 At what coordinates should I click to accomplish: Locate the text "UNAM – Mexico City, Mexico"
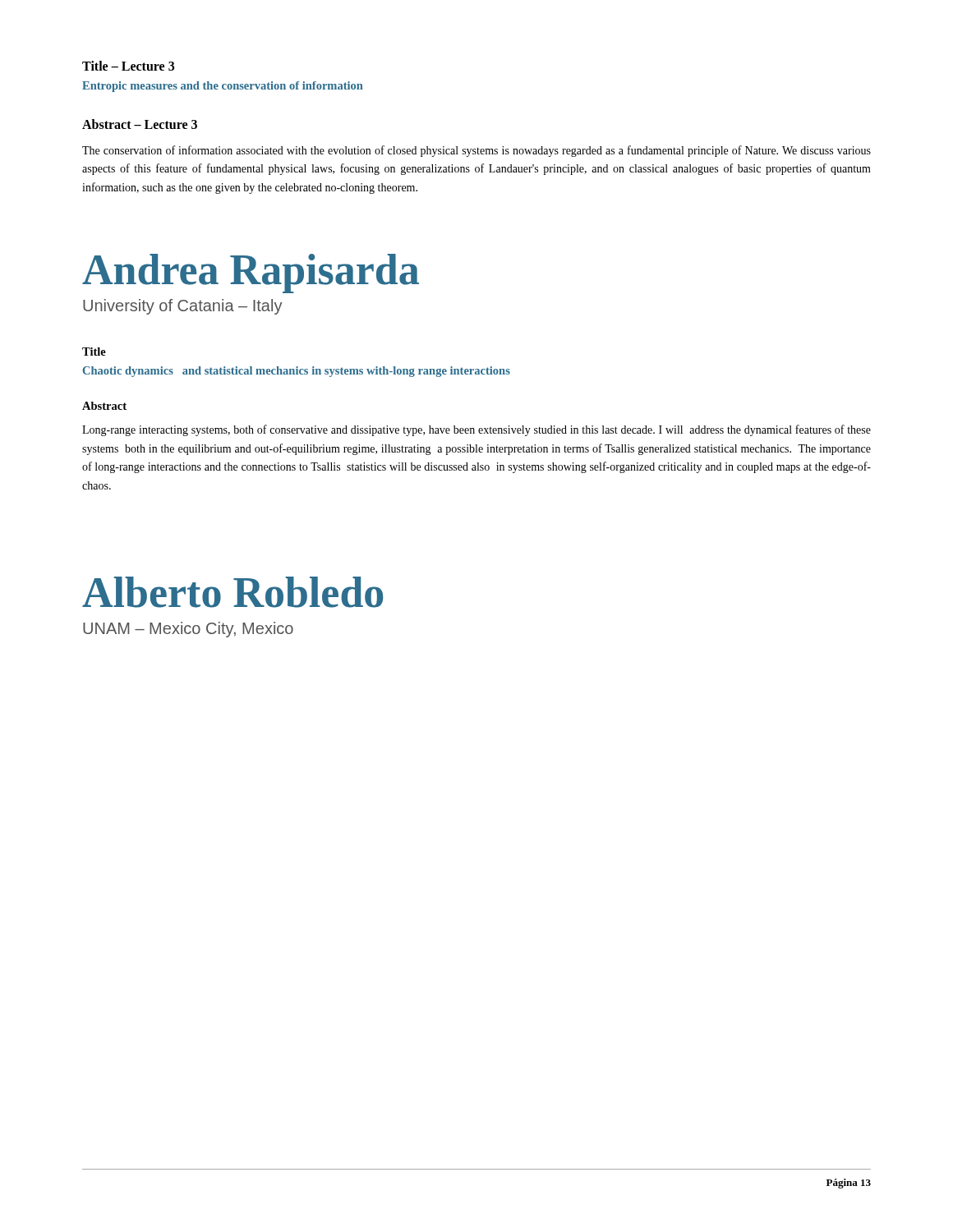tap(188, 628)
